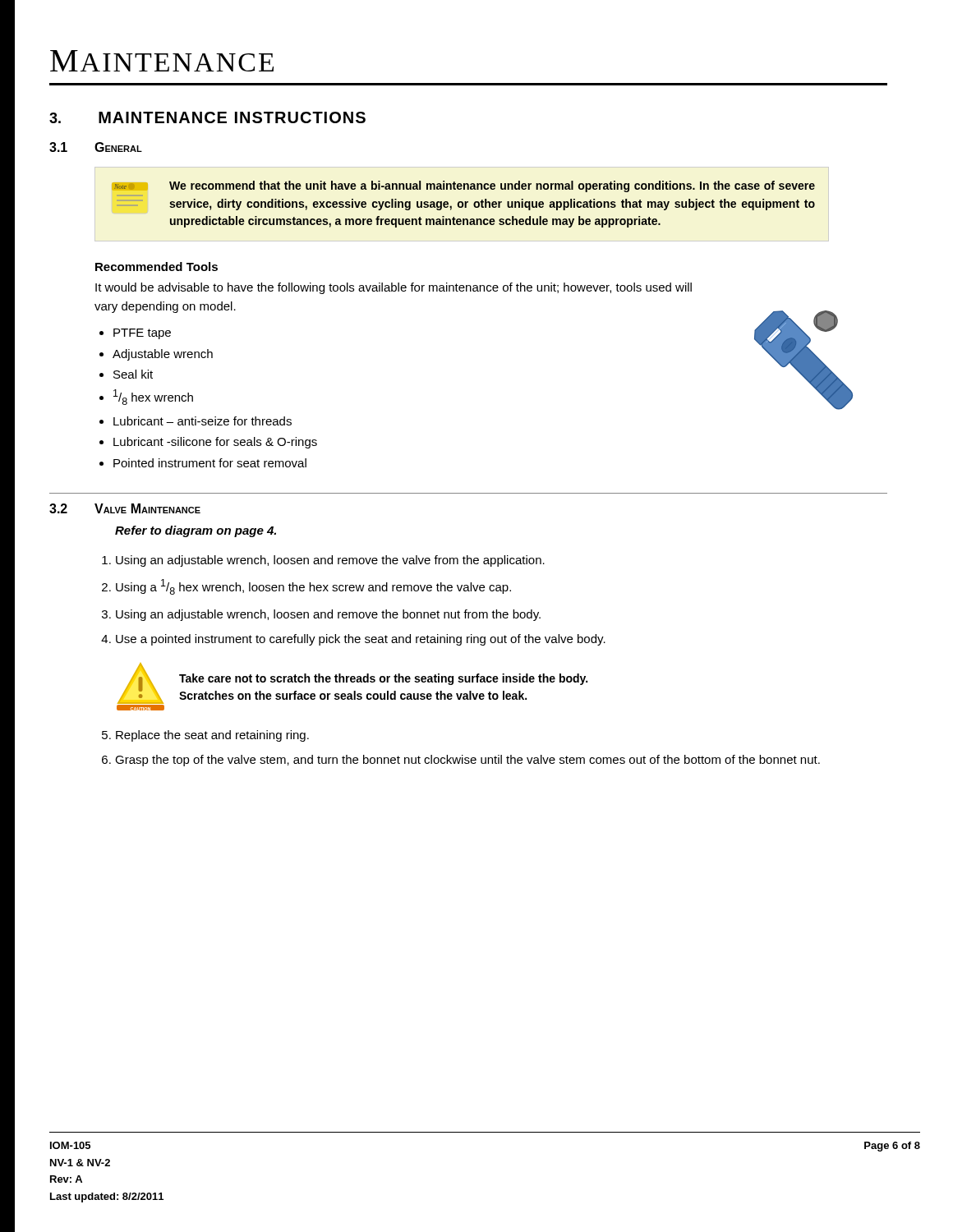Image resolution: width=953 pixels, height=1232 pixels.
Task: Locate the passage starting "Grasp the top of the valve stem, and"
Action: point(468,760)
